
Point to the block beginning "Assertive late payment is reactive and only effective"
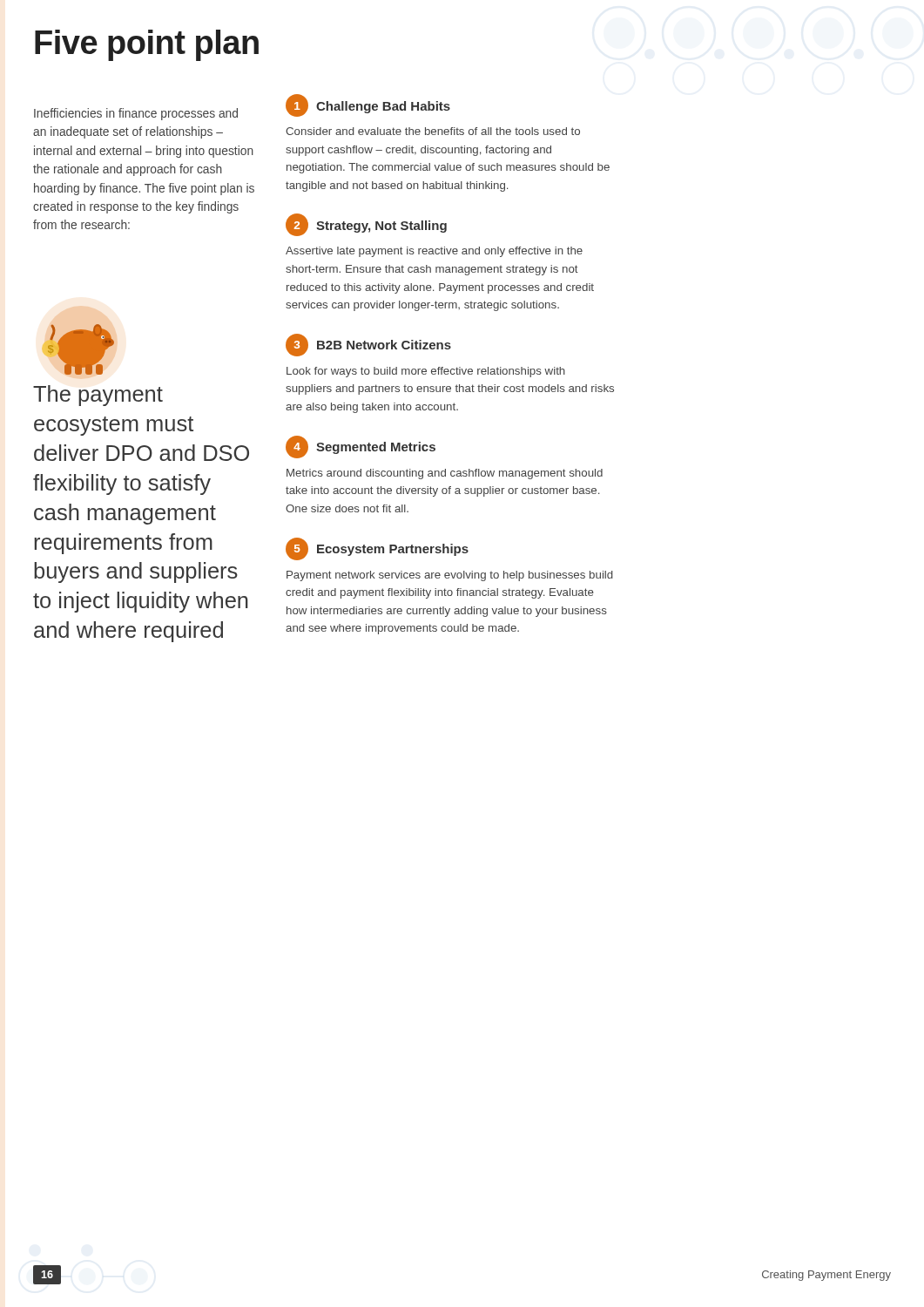click(x=440, y=278)
